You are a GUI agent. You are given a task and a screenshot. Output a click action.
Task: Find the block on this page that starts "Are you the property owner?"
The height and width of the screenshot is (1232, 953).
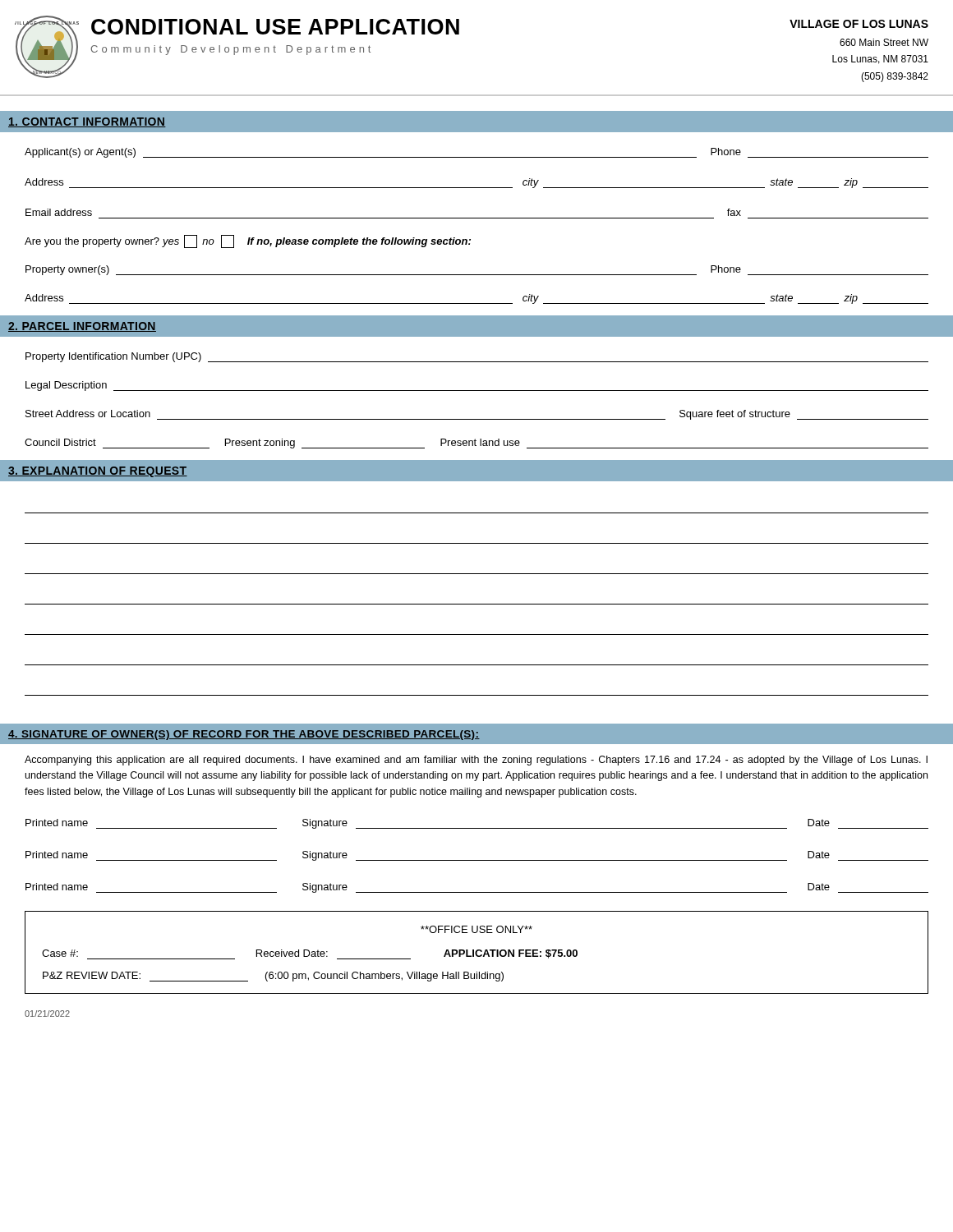point(248,241)
